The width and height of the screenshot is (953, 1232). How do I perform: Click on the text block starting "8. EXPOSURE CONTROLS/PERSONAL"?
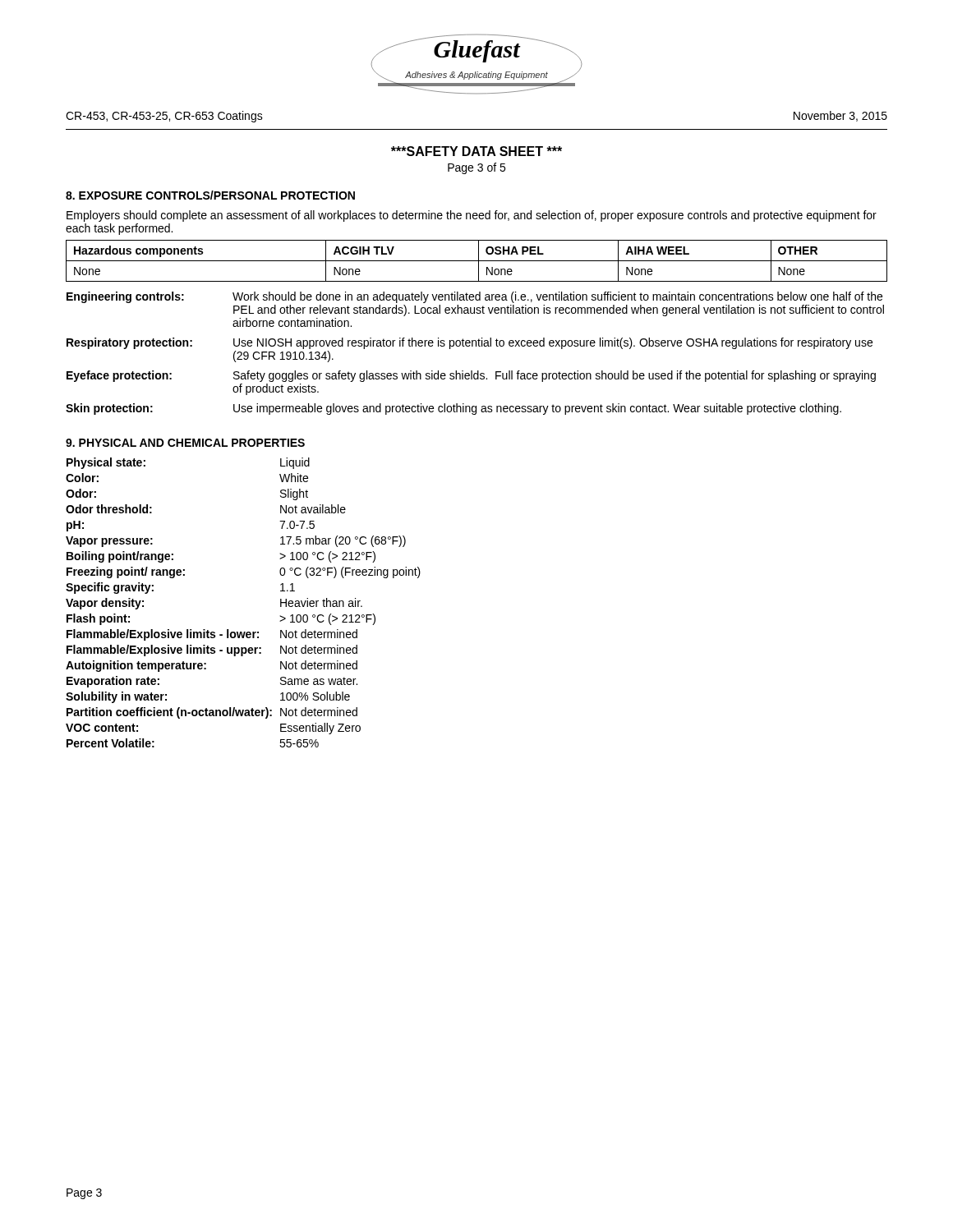pos(211,195)
